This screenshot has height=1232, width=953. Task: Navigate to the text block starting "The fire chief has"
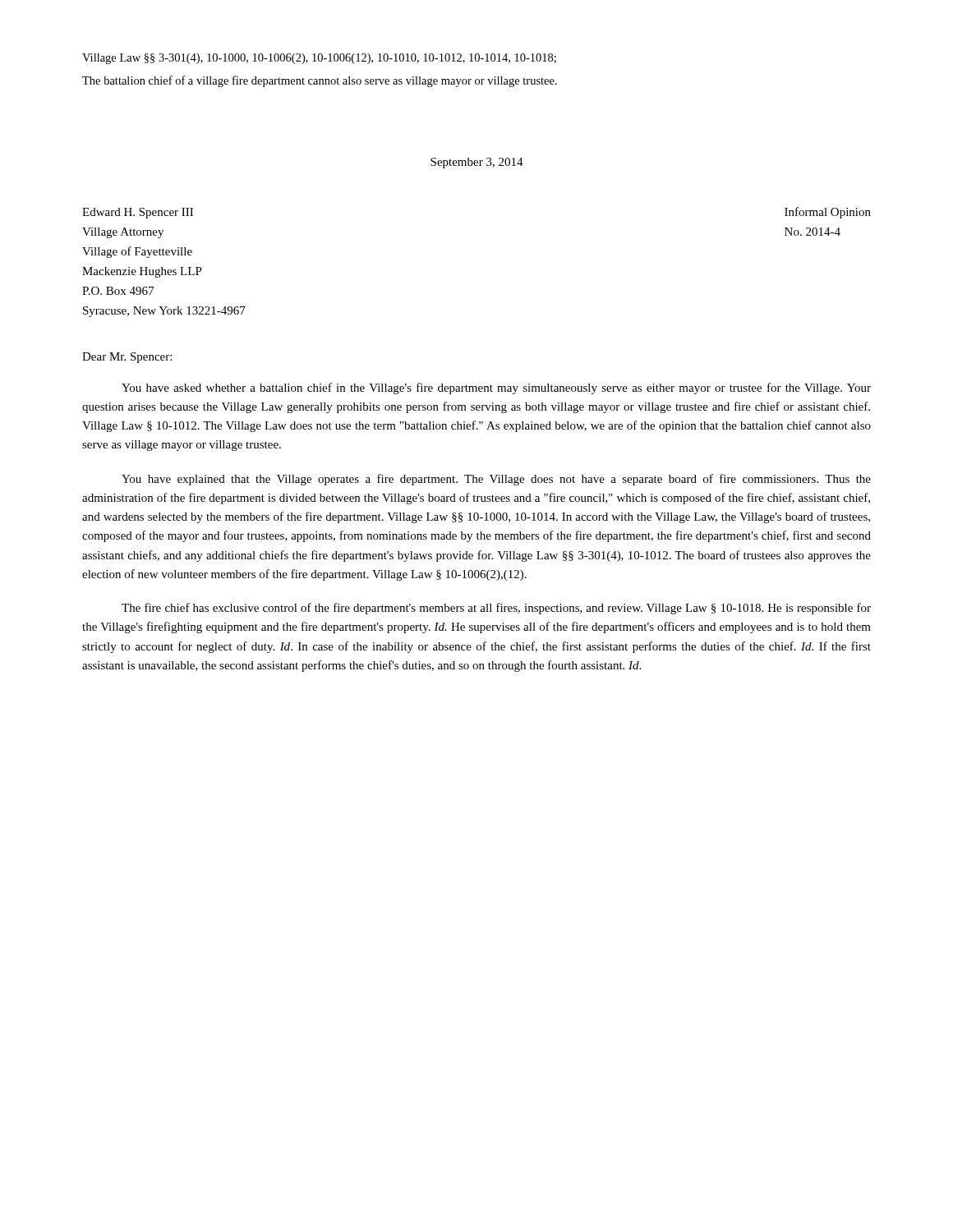476,637
